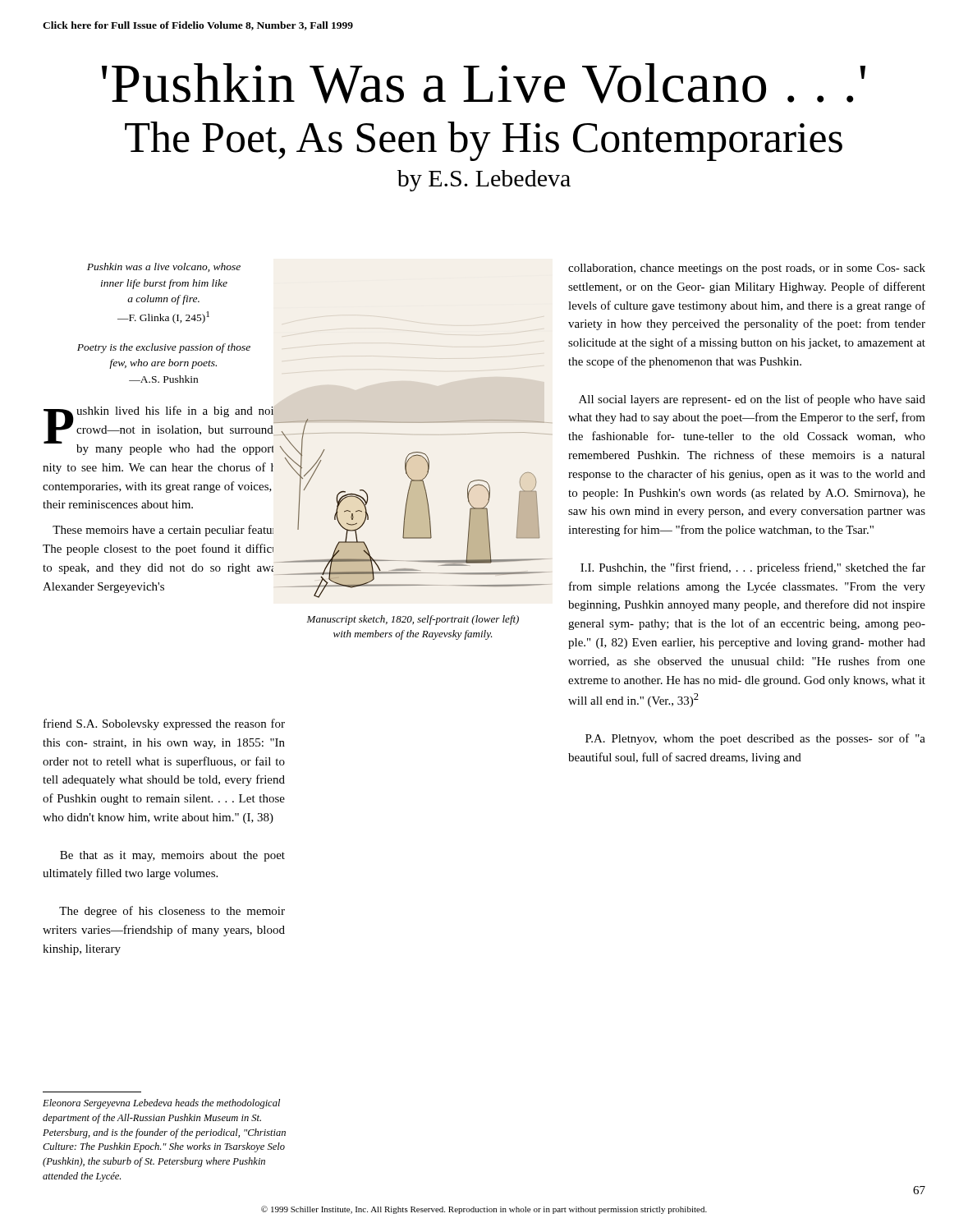The width and height of the screenshot is (968, 1232).
Task: Select the illustration
Action: coord(413,450)
